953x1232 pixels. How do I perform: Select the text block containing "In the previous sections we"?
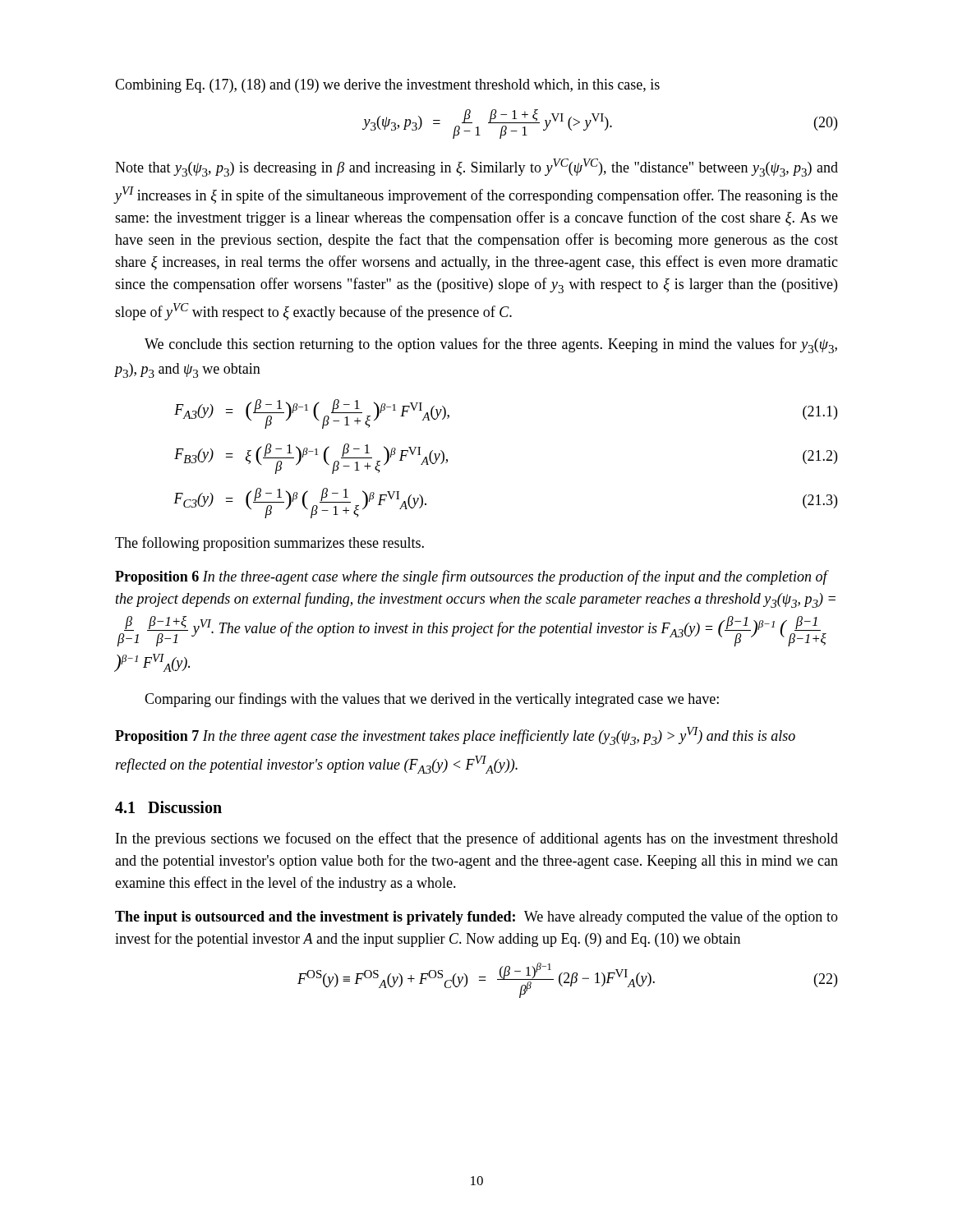click(476, 860)
